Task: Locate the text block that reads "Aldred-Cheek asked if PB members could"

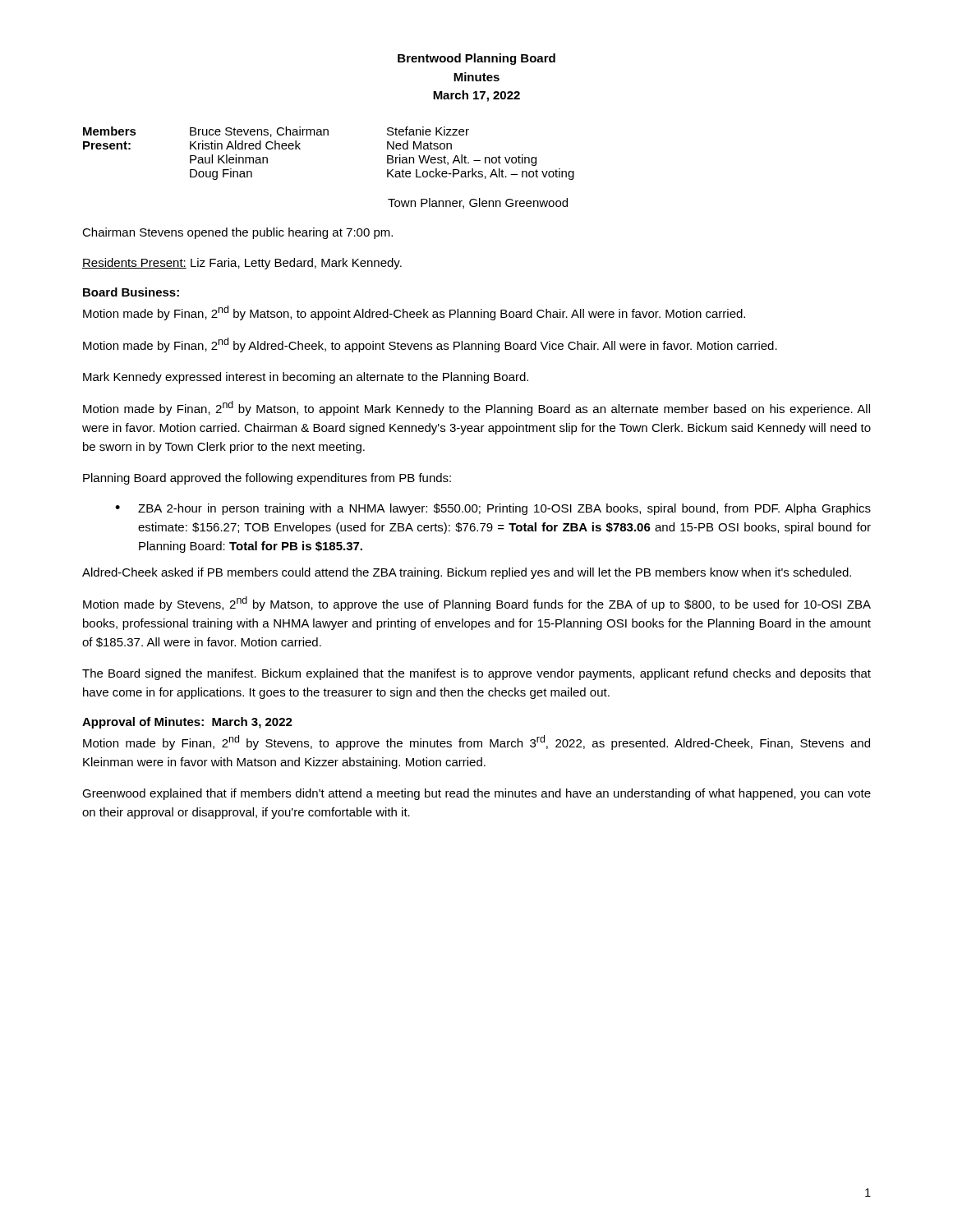Action: click(x=467, y=572)
